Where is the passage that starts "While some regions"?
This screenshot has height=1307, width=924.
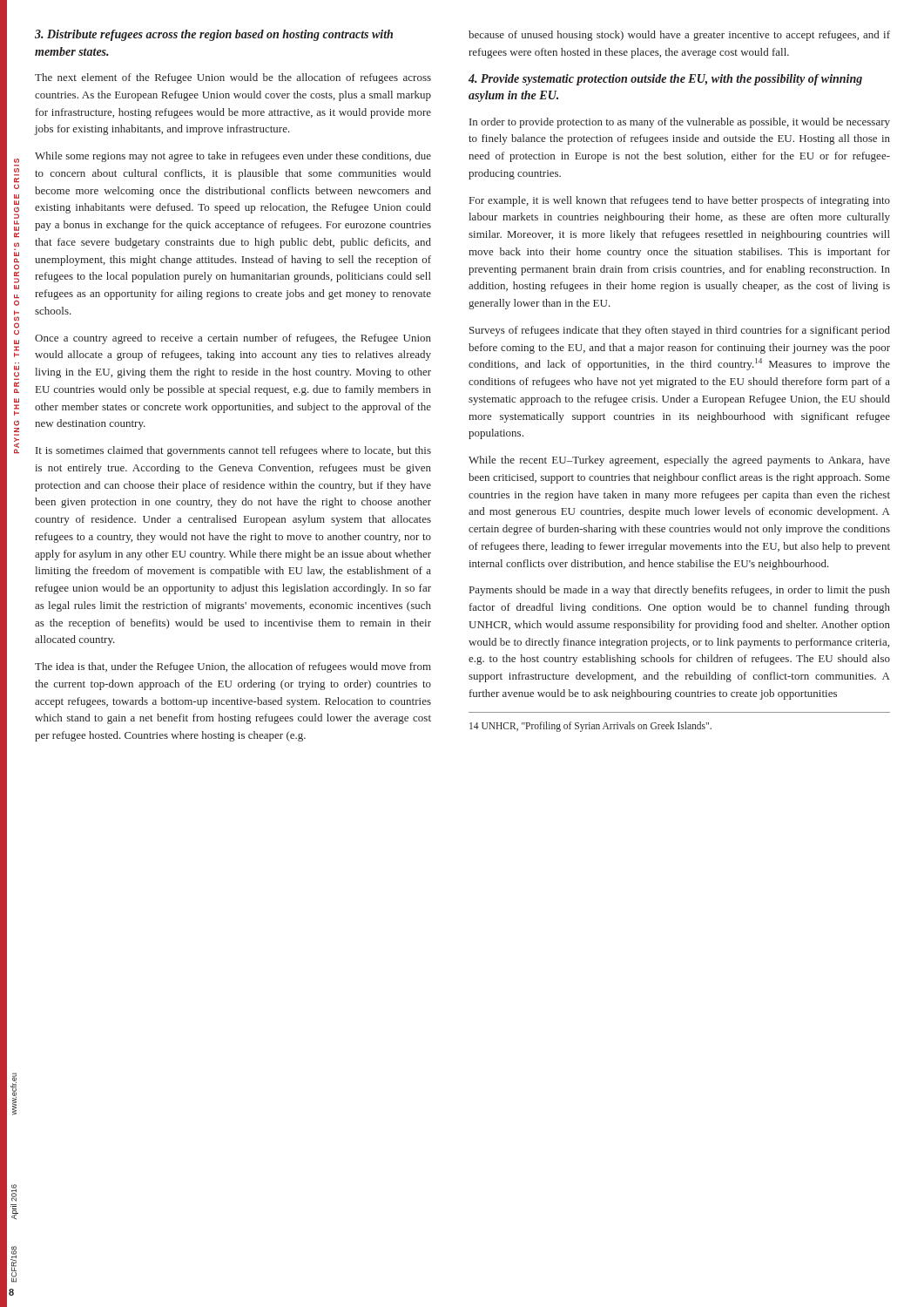coord(233,233)
